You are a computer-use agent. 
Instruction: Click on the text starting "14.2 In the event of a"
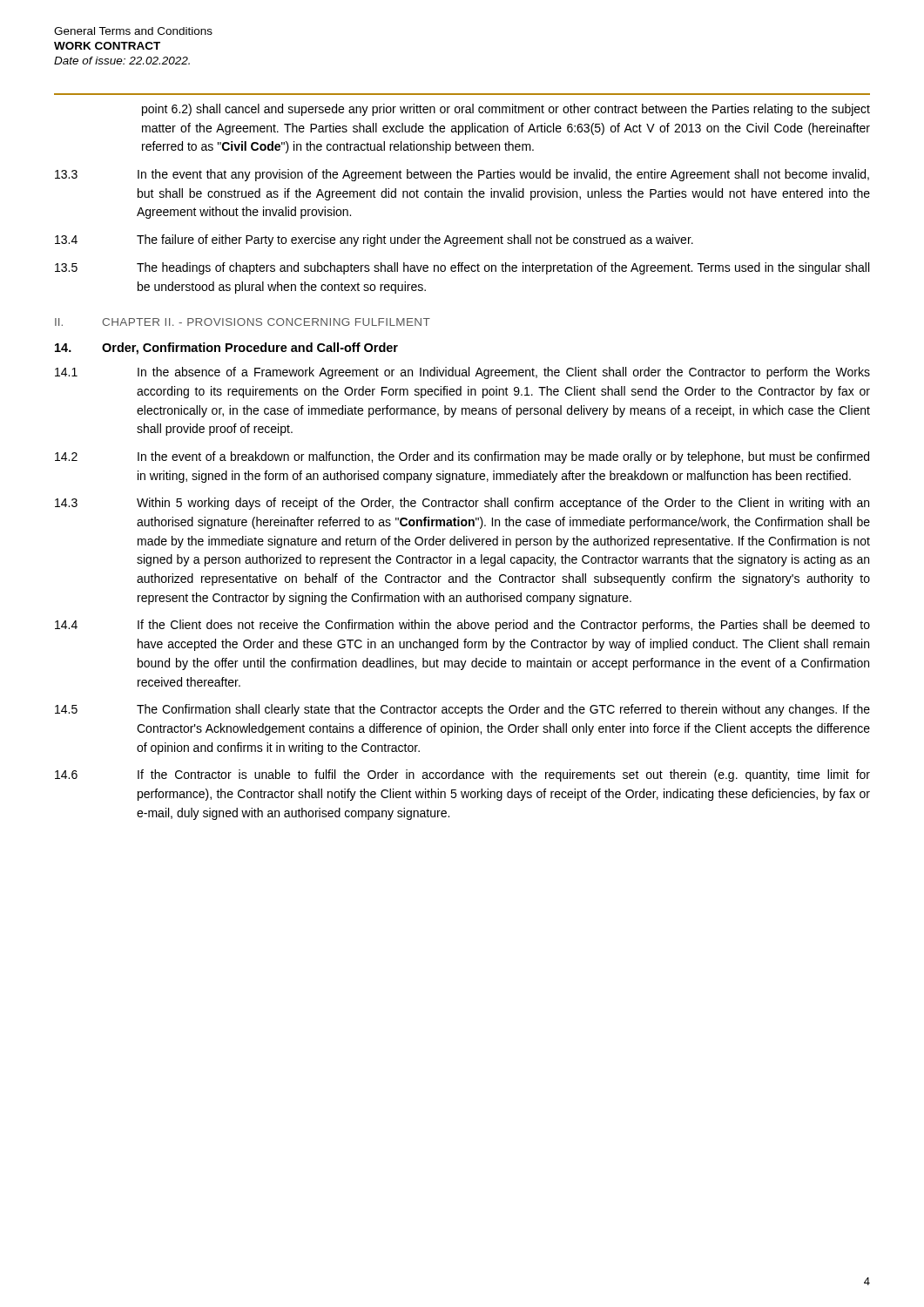pyautogui.click(x=462, y=467)
